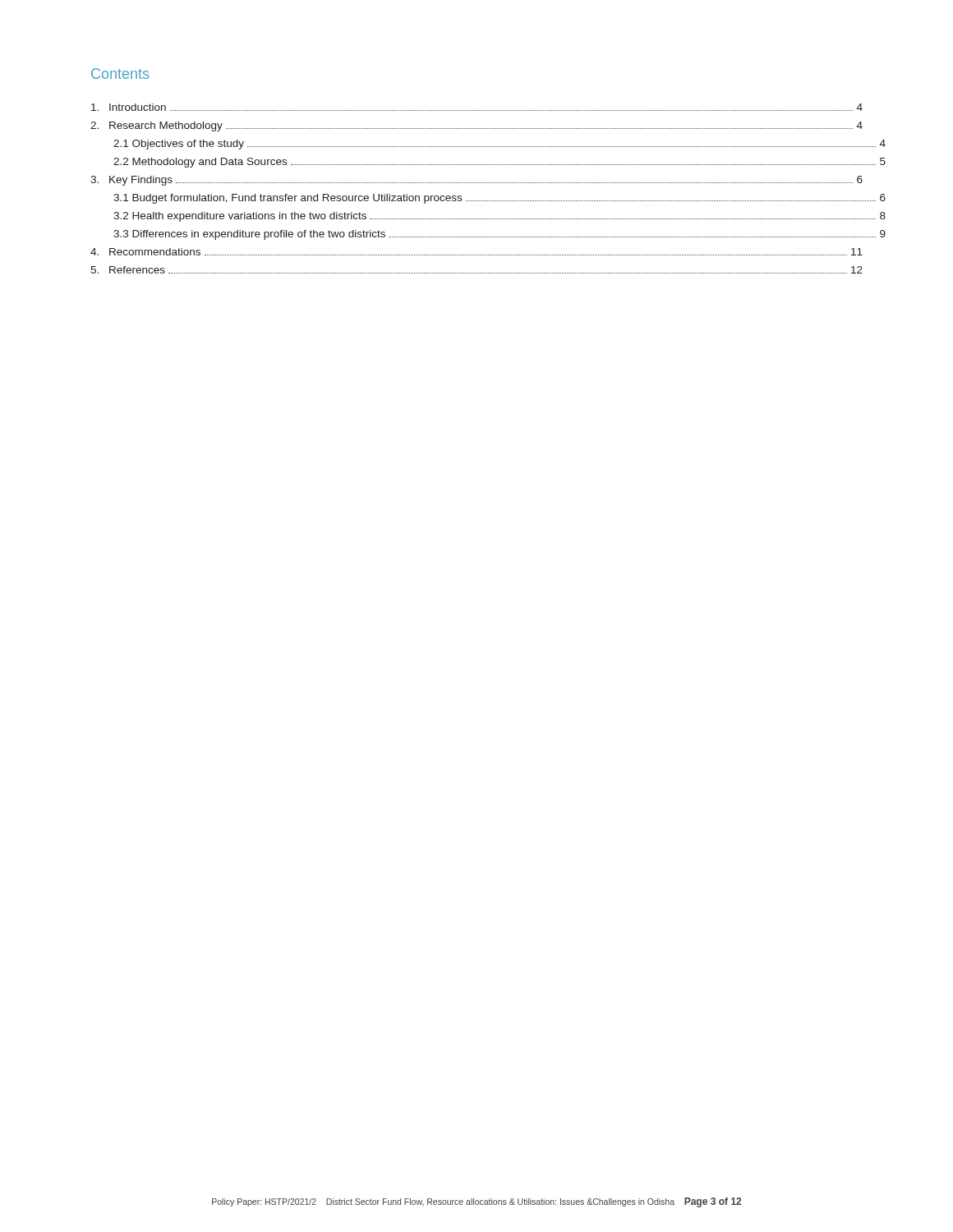Locate the block of text that opens with "2.1 Objectives of"

[x=476, y=143]
